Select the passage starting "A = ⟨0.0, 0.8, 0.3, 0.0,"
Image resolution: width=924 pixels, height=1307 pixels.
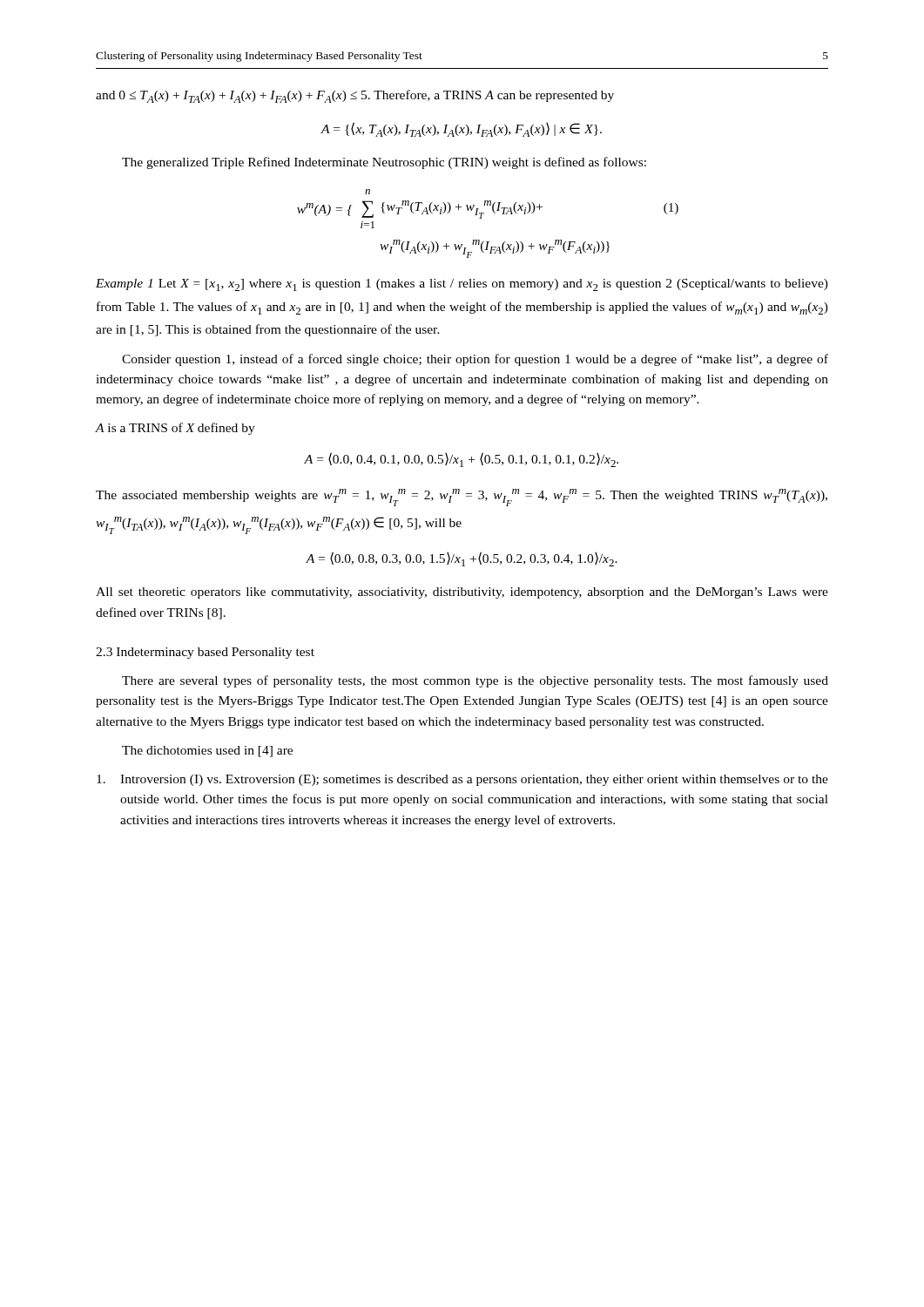coord(462,560)
